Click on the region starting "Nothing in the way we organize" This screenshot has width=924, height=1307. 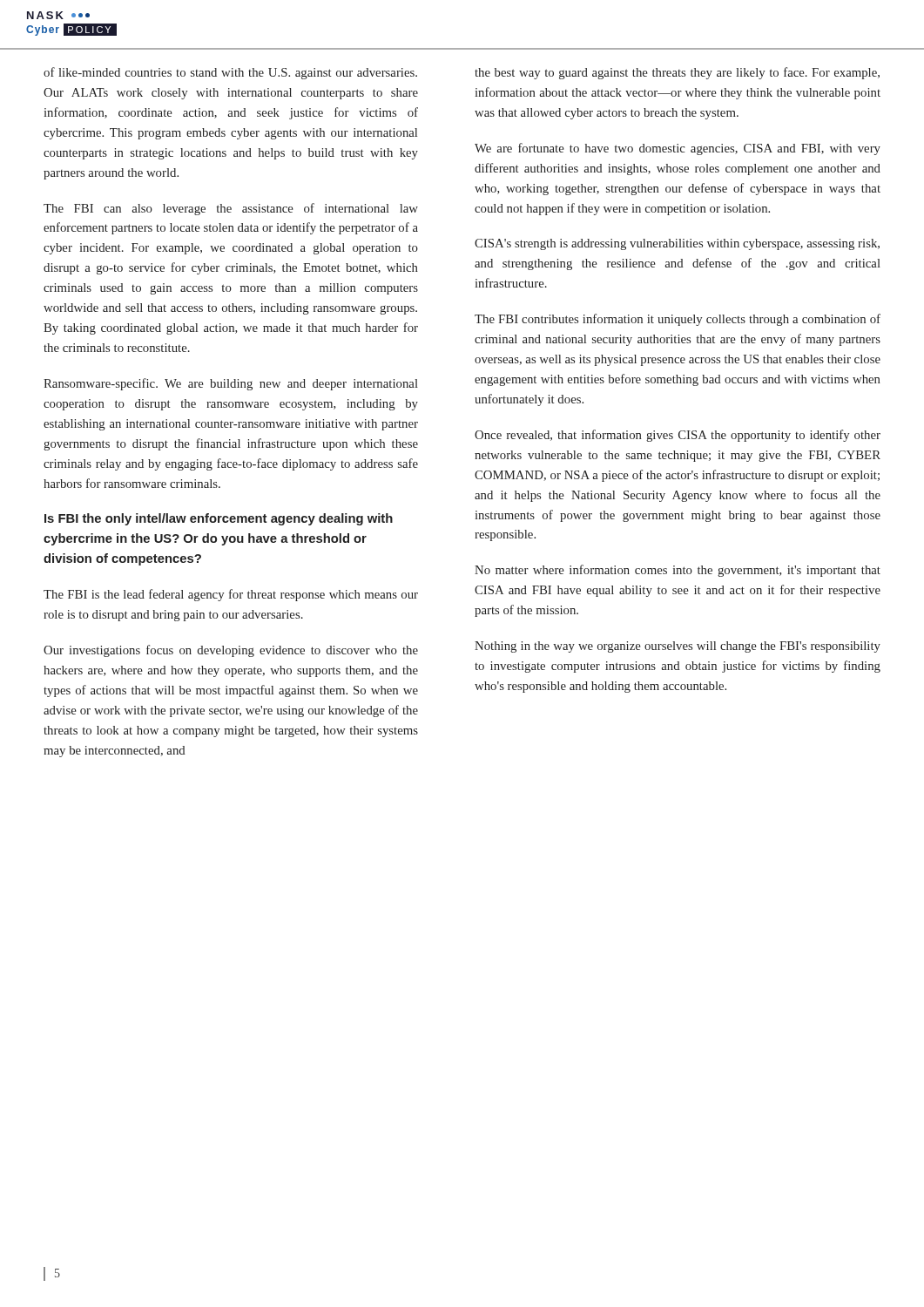pos(678,666)
